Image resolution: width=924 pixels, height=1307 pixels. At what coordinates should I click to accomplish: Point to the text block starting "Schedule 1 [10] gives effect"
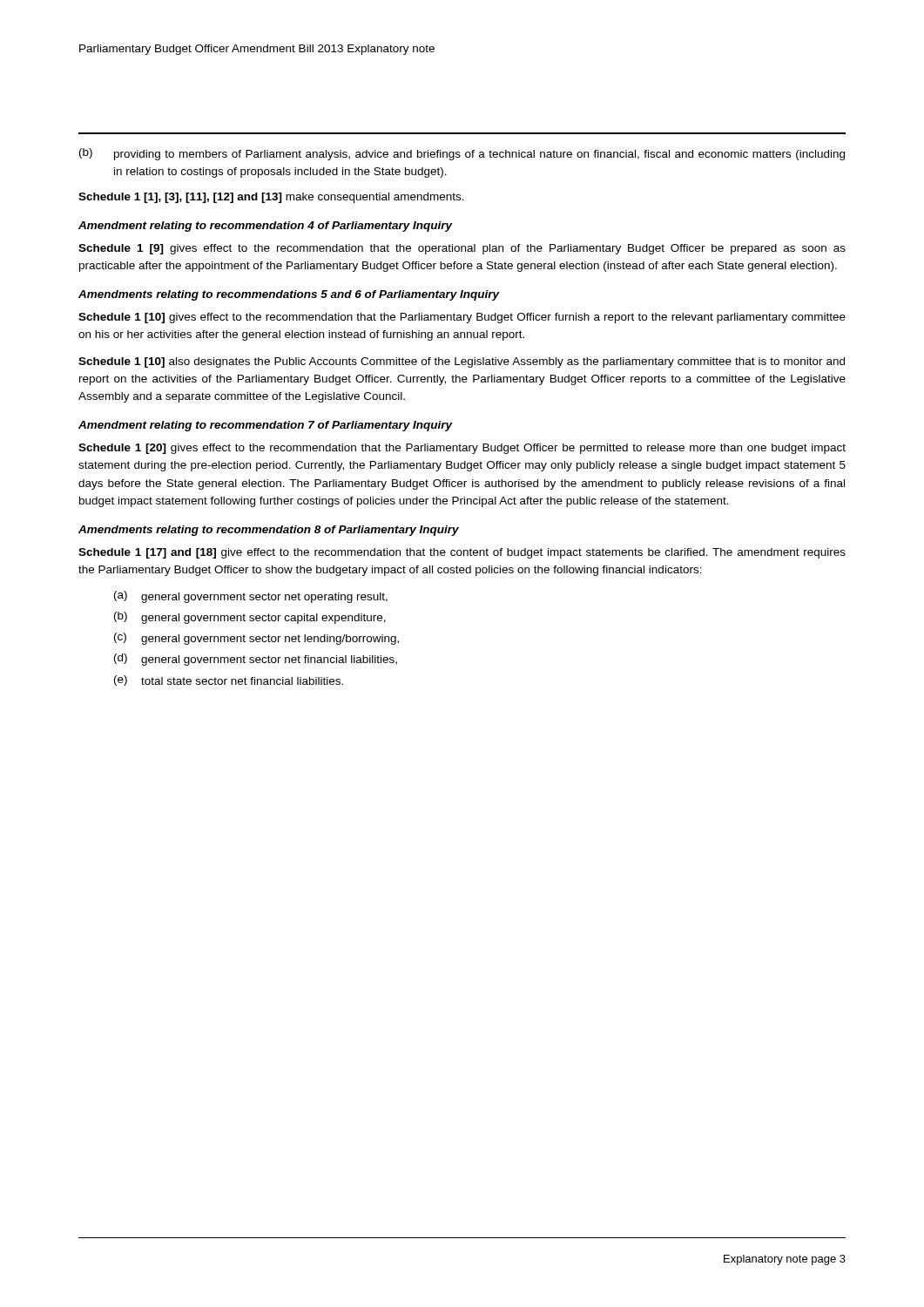462,326
